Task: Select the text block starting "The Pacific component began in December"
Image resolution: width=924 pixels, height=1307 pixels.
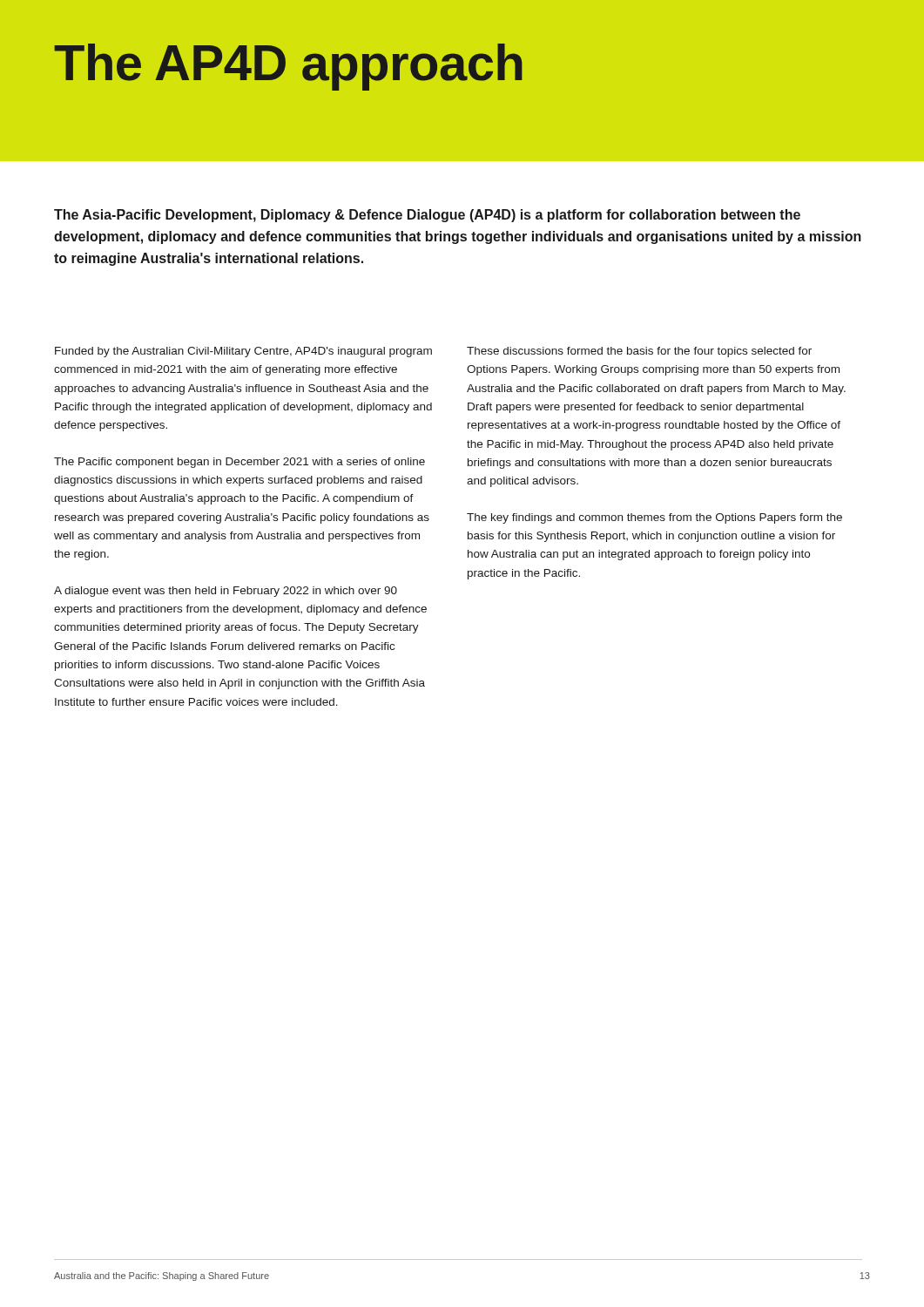Action: coord(242,508)
